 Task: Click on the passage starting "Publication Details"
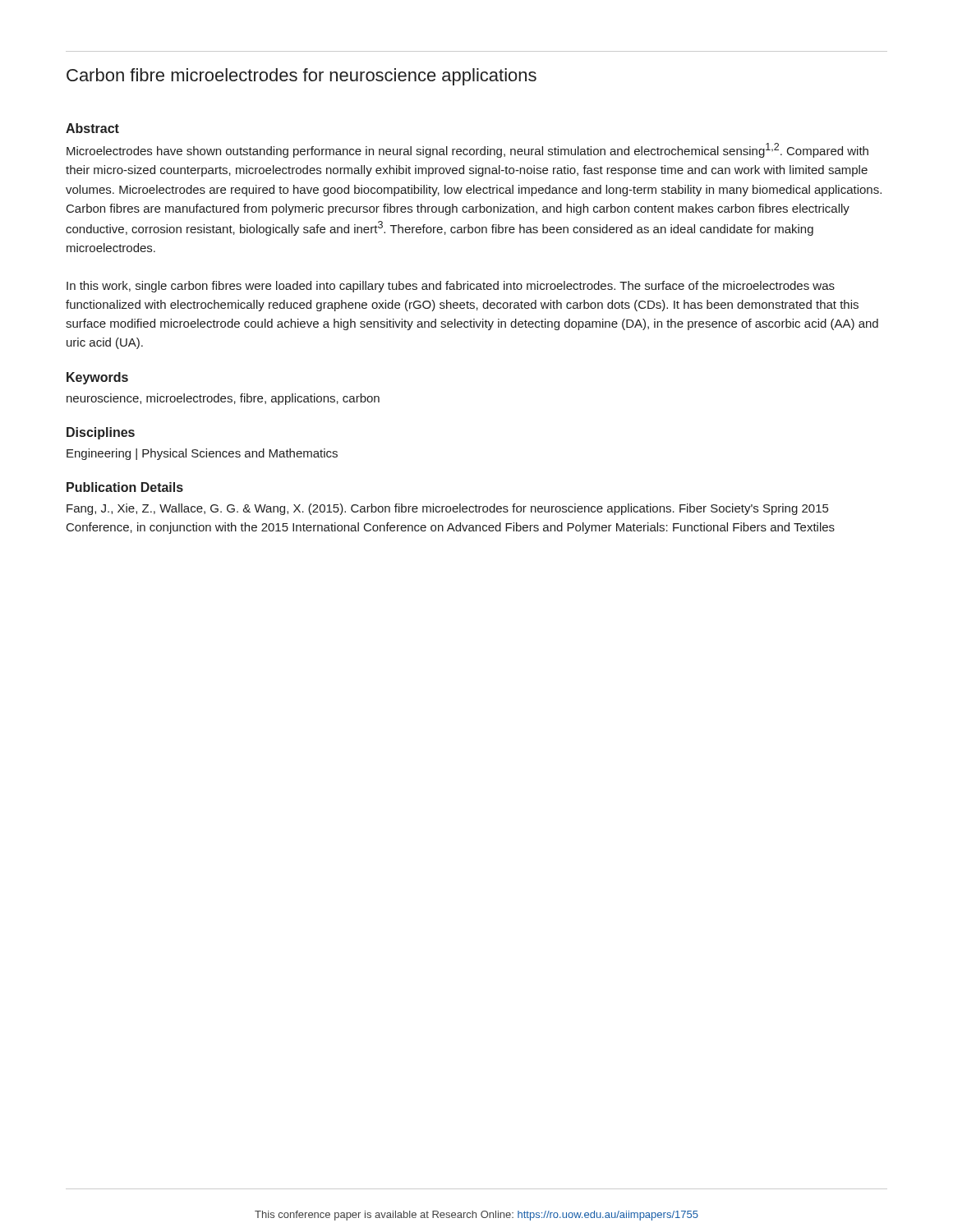[125, 488]
